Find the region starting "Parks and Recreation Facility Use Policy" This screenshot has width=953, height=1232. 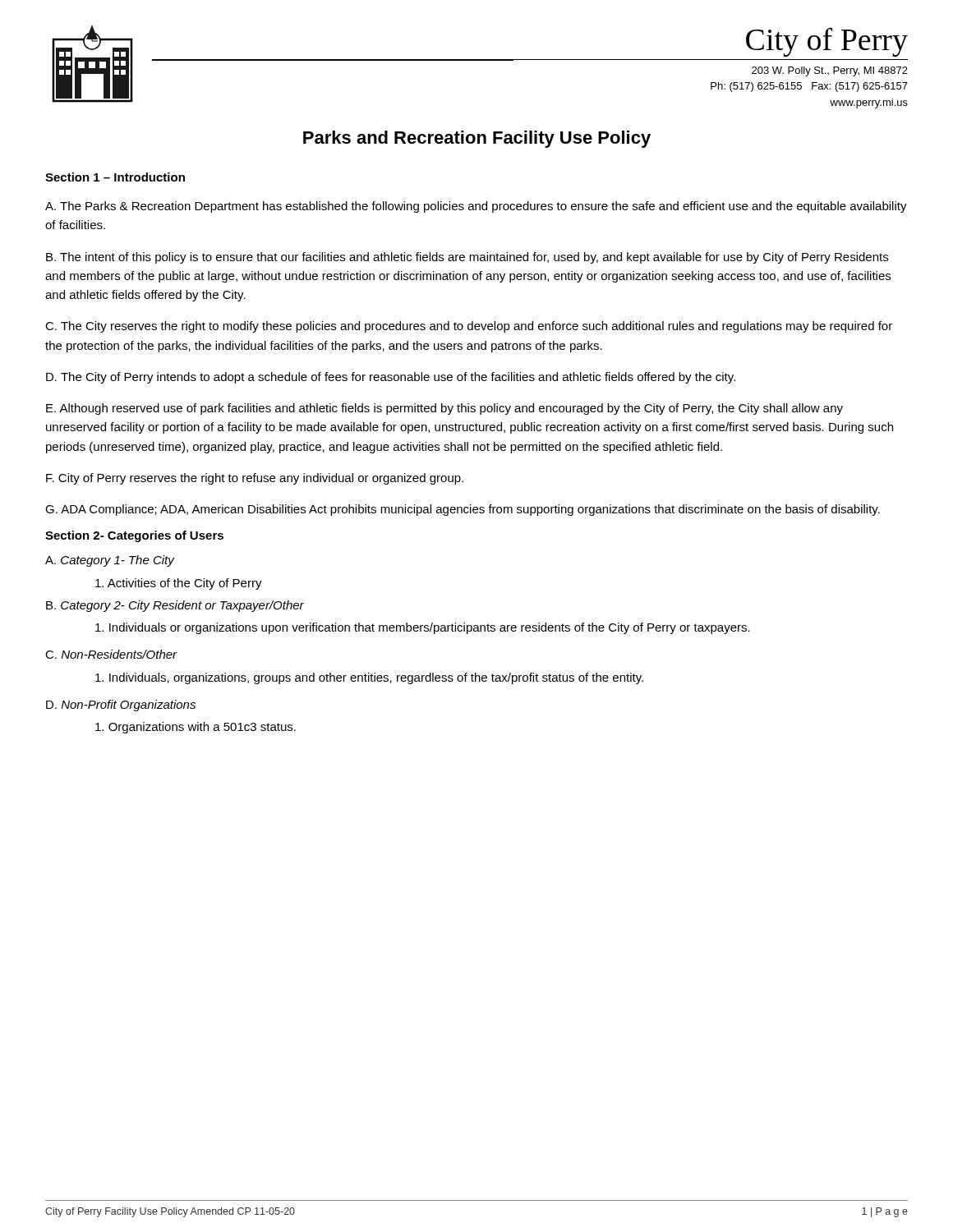(476, 138)
